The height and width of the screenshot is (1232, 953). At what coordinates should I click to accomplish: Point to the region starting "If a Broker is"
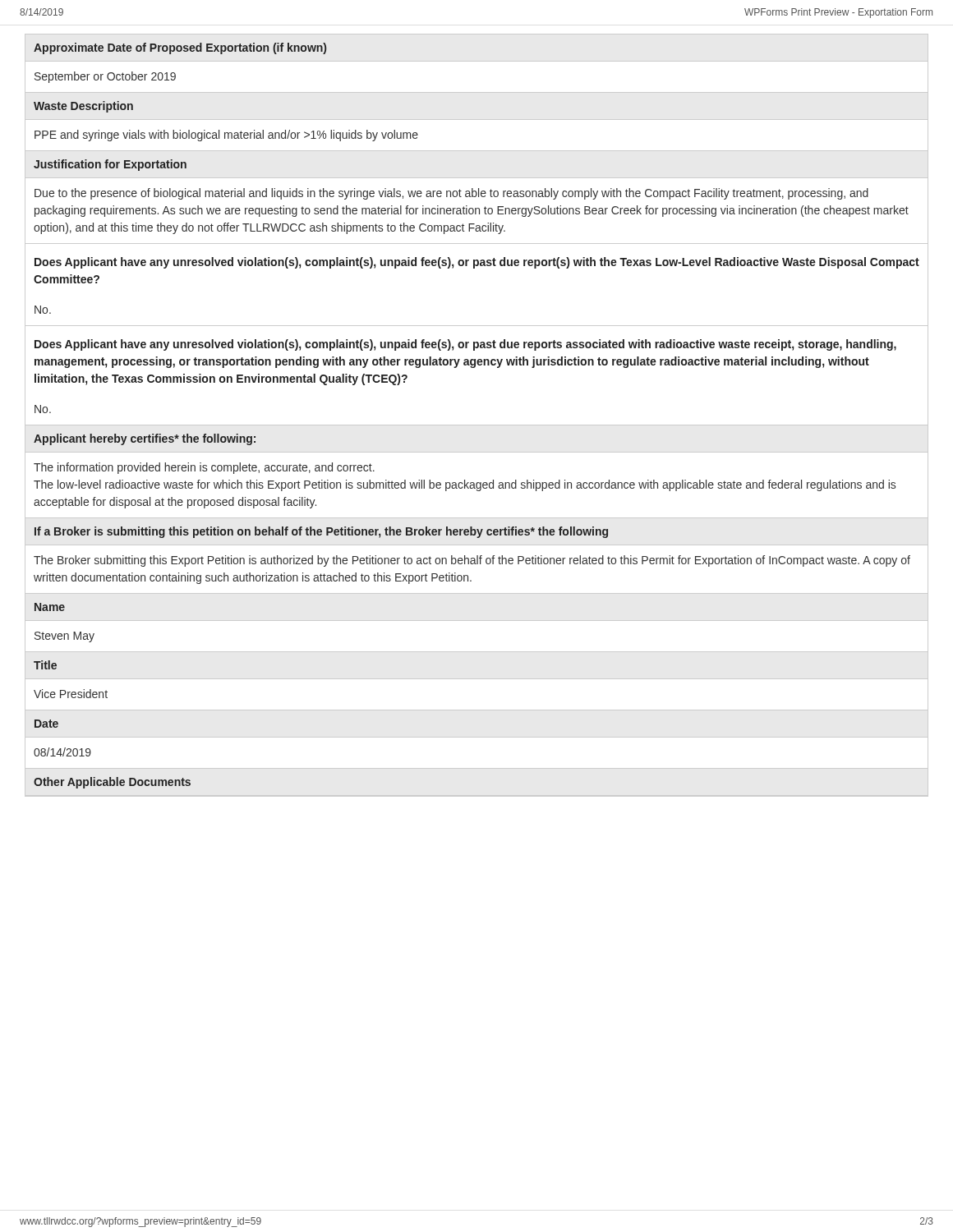click(321, 531)
